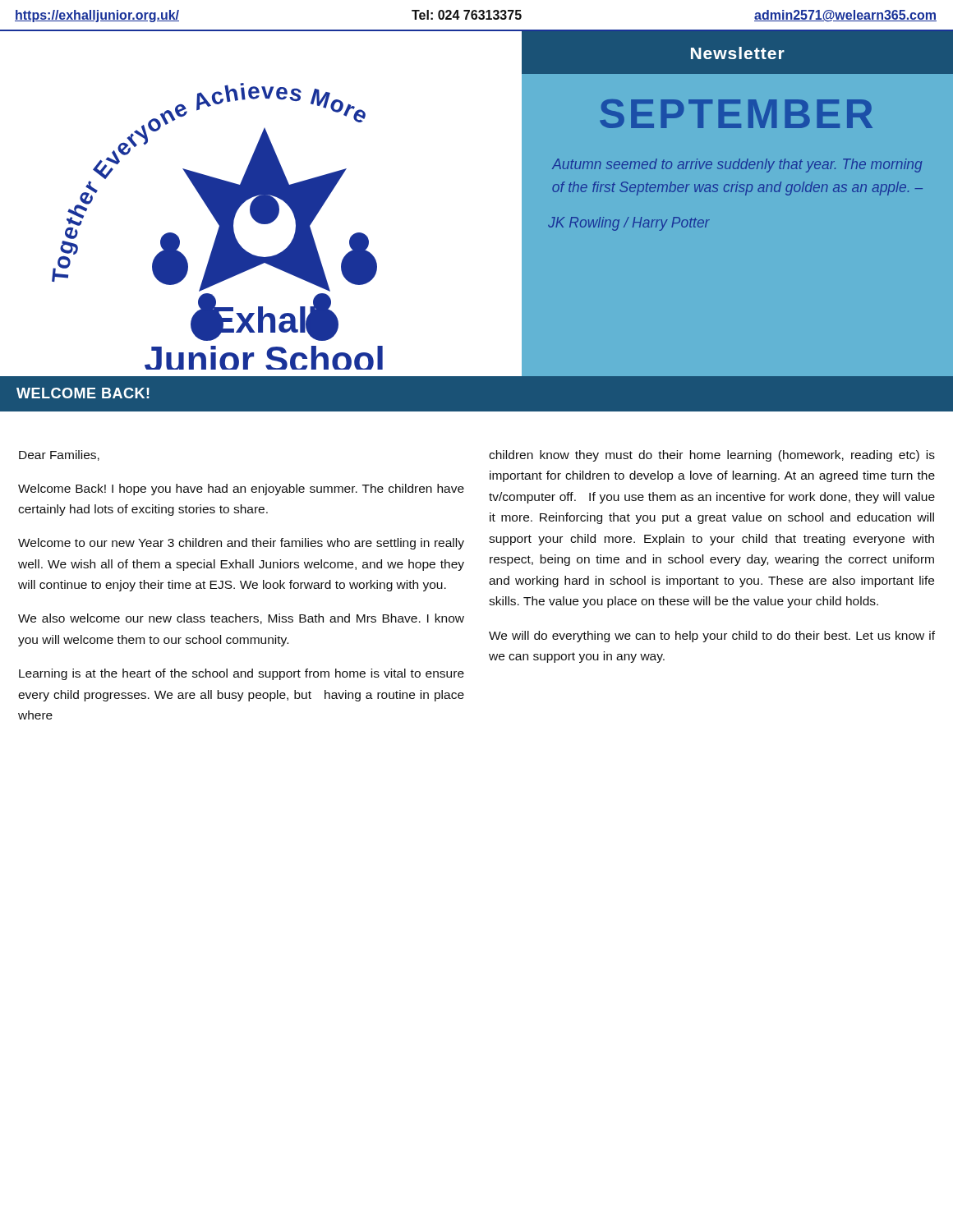Find the passage starting "JK Rowling / Harry Potter"

tap(629, 223)
